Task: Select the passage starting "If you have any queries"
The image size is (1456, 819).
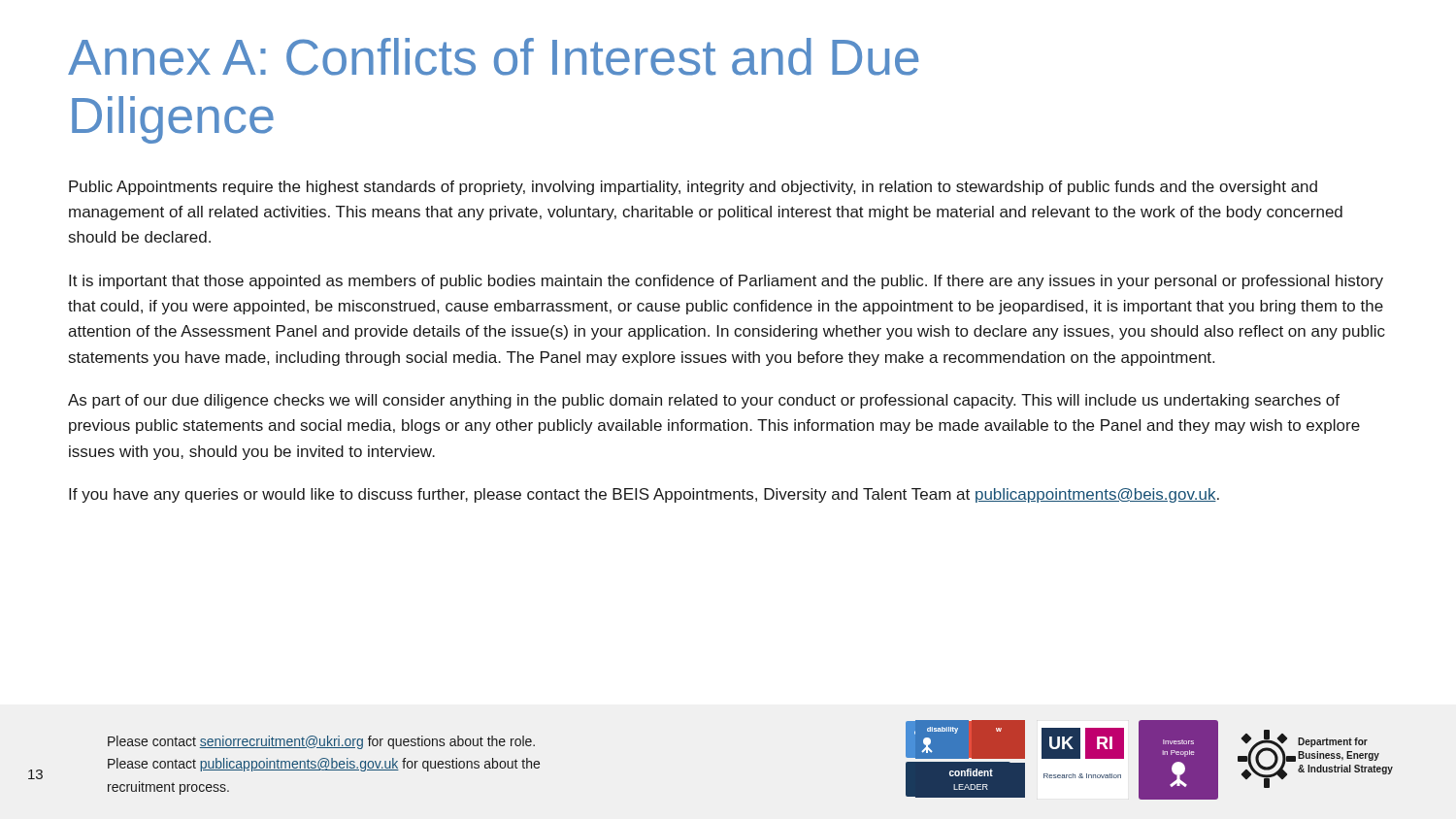Action: tap(644, 494)
